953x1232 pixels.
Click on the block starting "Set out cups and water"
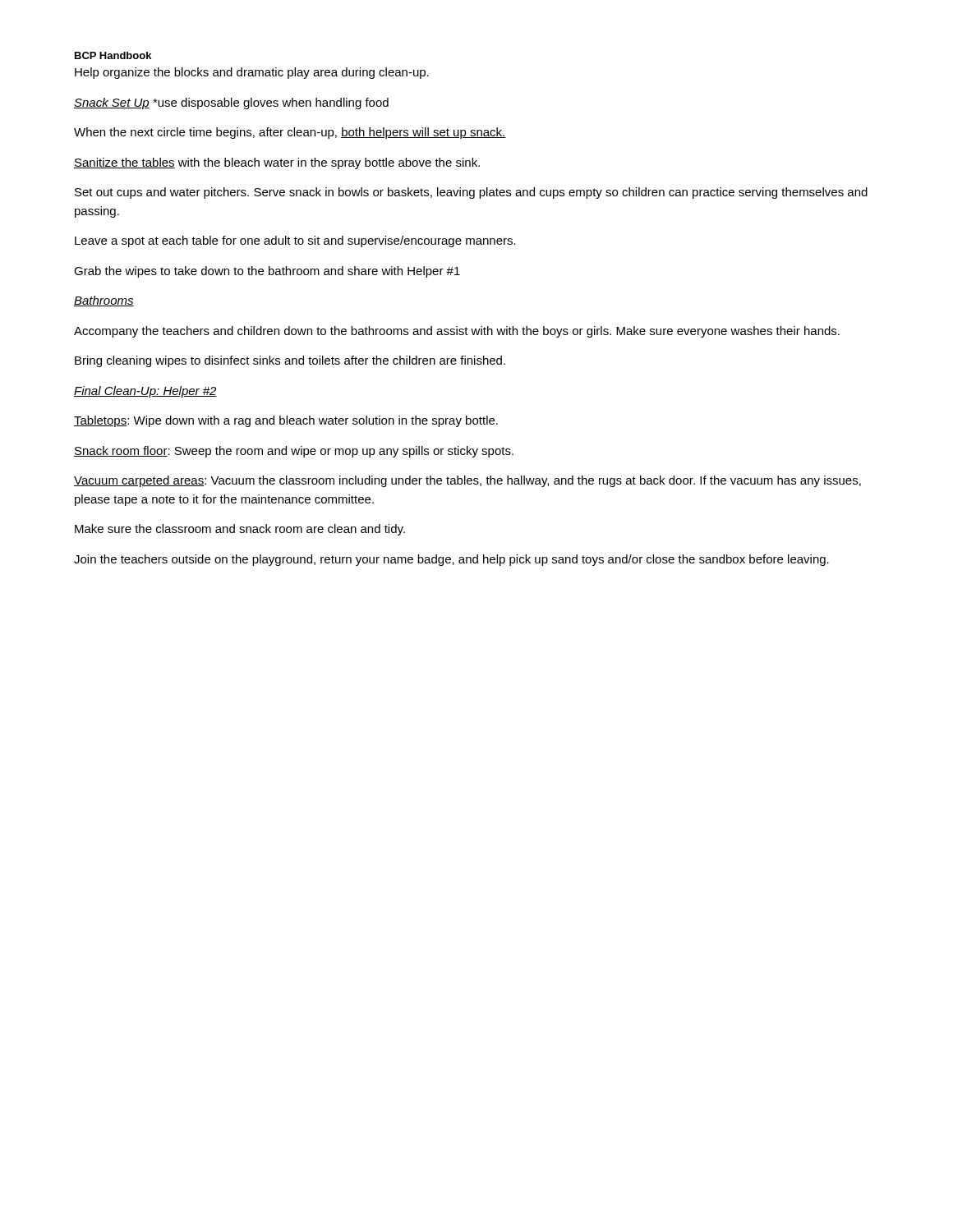coord(471,201)
